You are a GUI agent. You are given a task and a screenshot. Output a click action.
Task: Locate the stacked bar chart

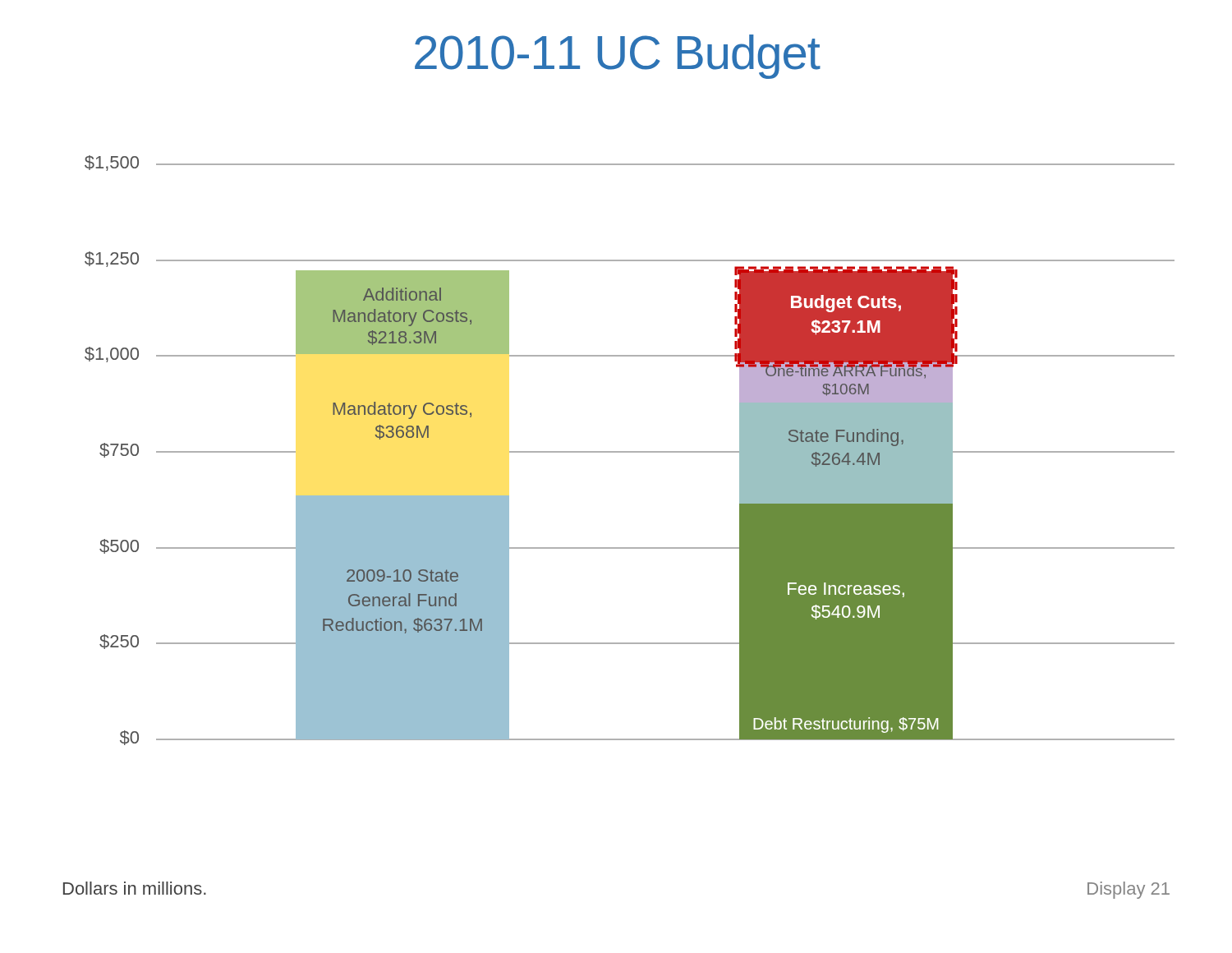(624, 448)
